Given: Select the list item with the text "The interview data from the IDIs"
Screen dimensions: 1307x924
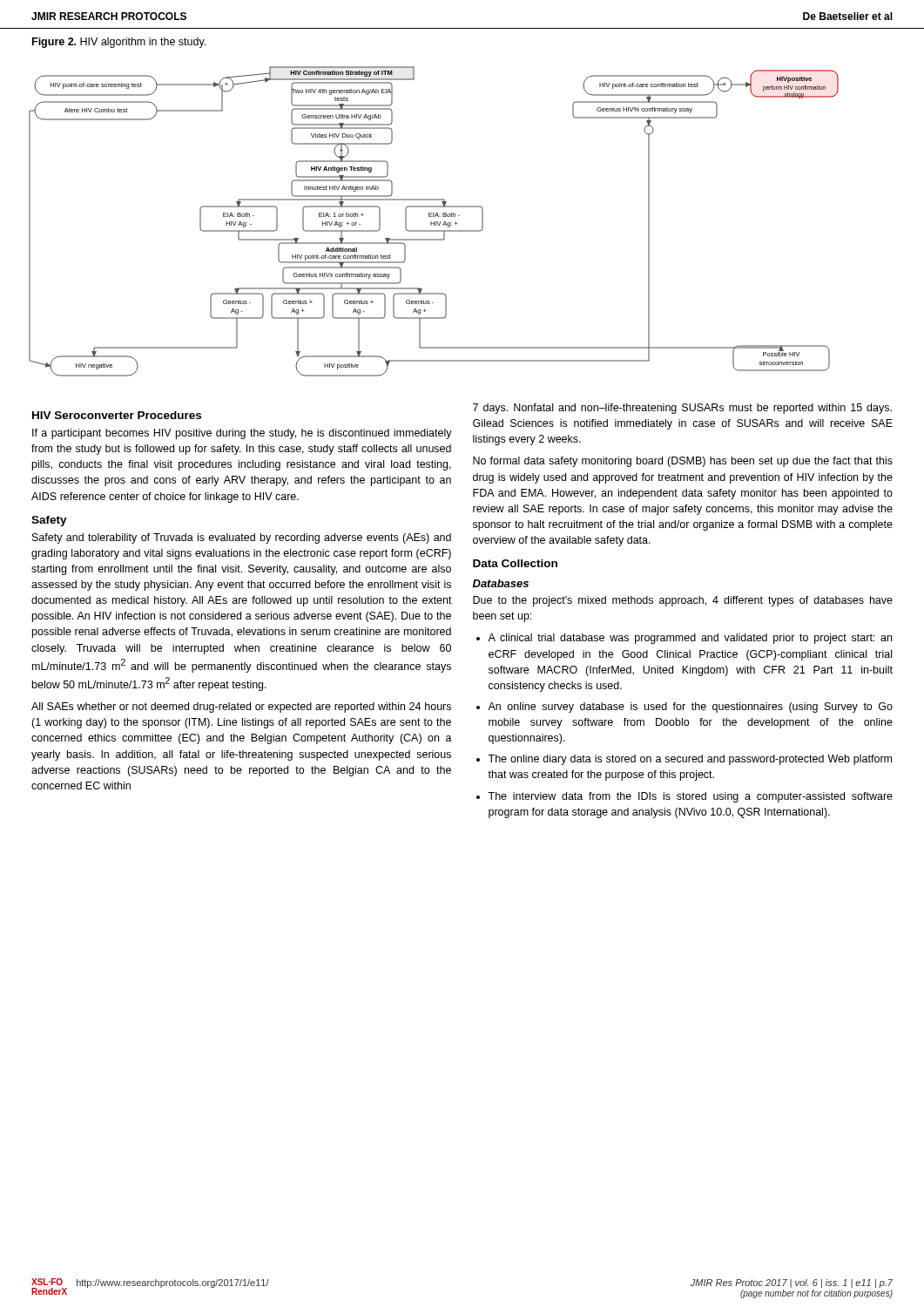Looking at the screenshot, I should point(690,804).
